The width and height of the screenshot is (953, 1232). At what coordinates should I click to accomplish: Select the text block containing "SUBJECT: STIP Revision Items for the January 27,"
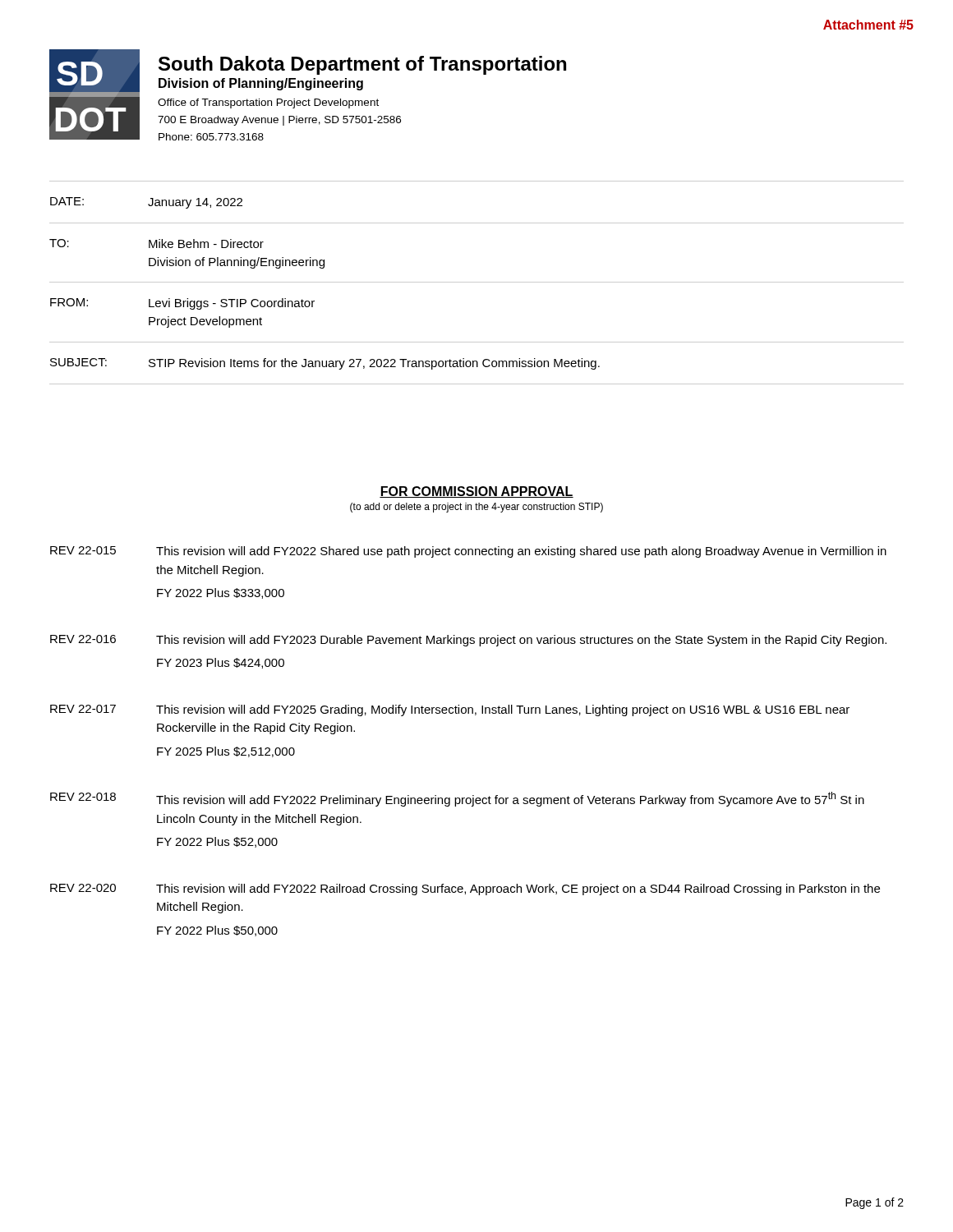pyautogui.click(x=476, y=363)
